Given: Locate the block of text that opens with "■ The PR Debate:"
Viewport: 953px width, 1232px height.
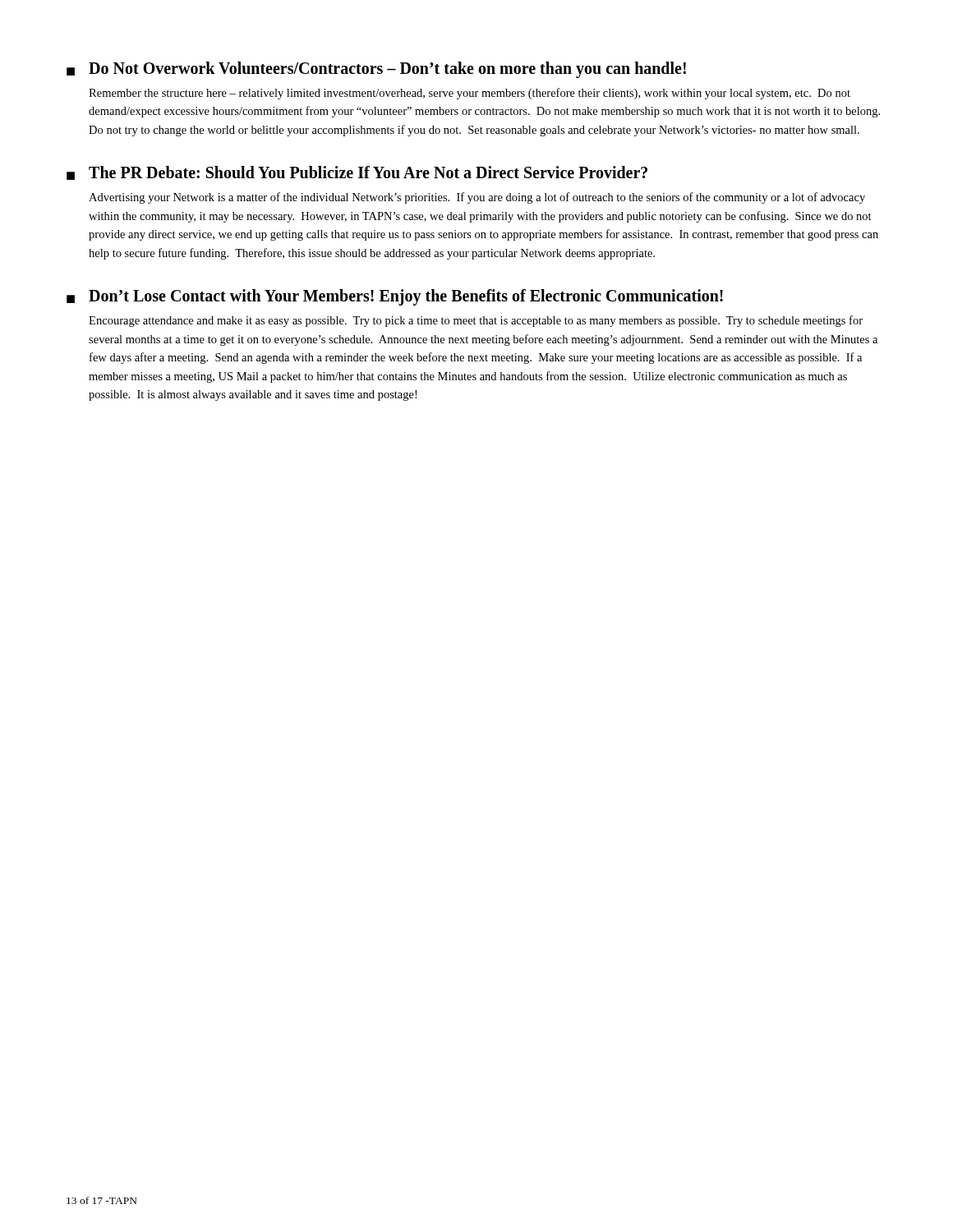Looking at the screenshot, I should click(x=476, y=212).
